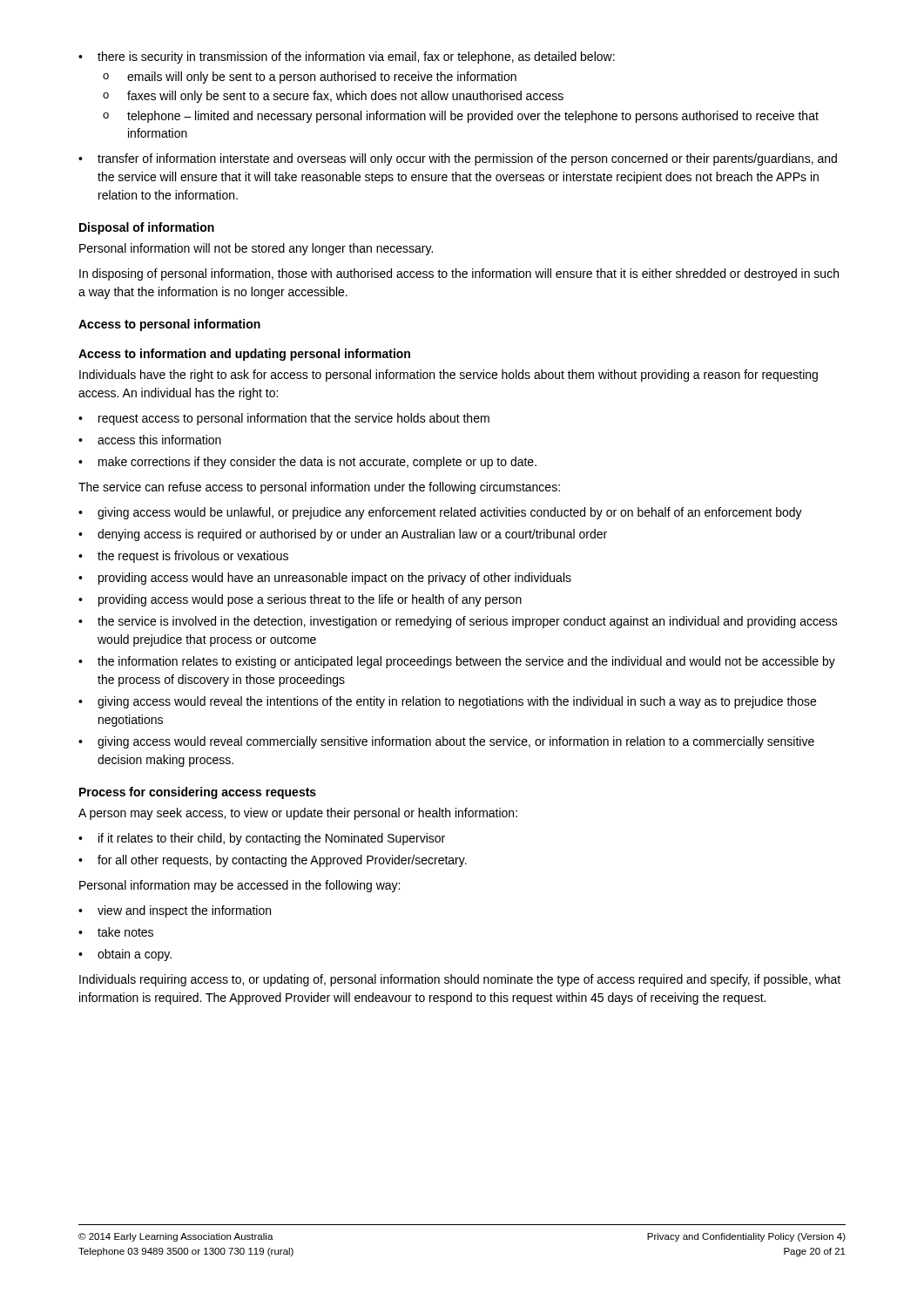Select the block starting "• access this information"
The image size is (924, 1307).
[x=150, y=441]
